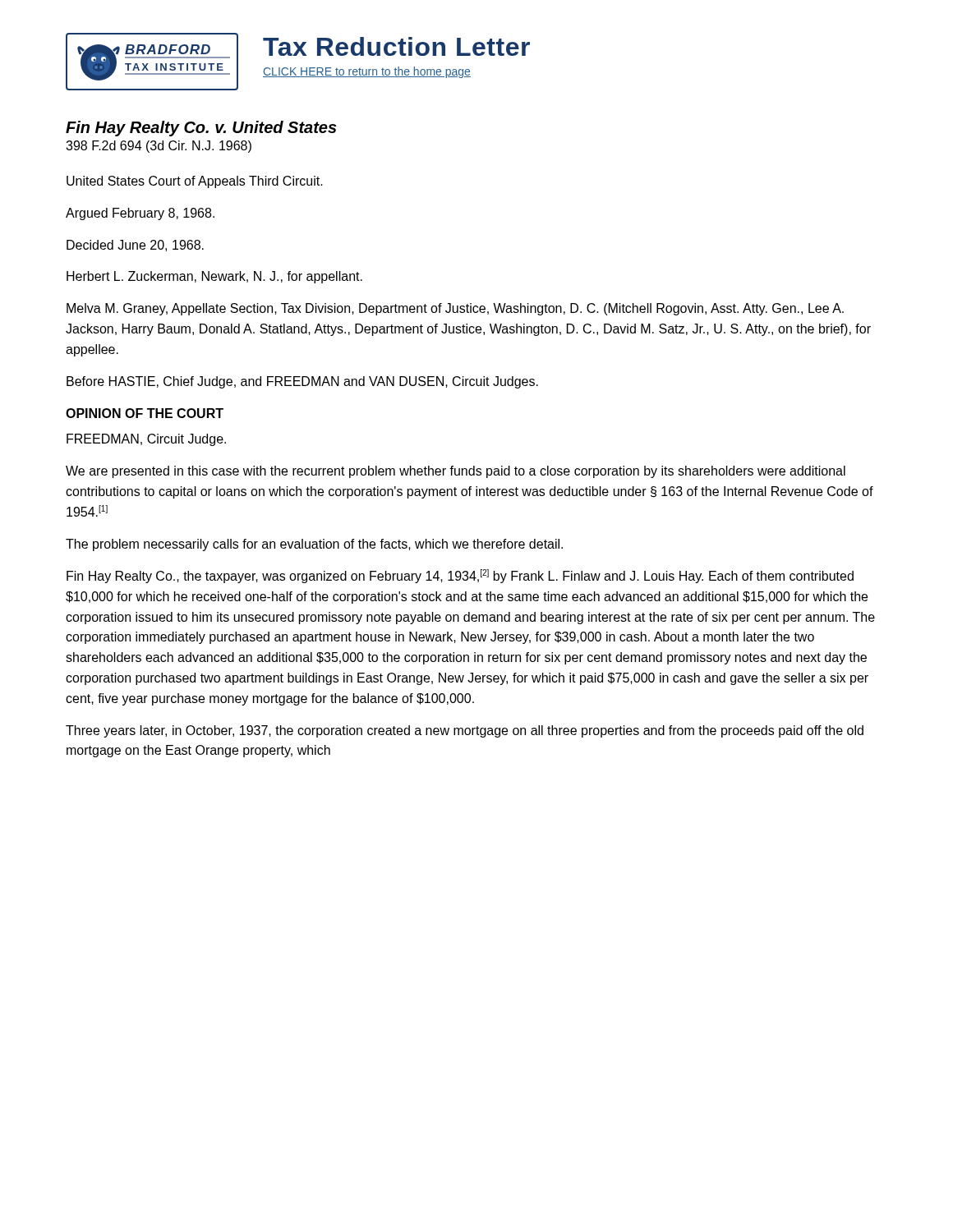This screenshot has width=953, height=1232.
Task: Where is the passage that starts "Decided June 20,"?
Action: pyautogui.click(x=135, y=245)
